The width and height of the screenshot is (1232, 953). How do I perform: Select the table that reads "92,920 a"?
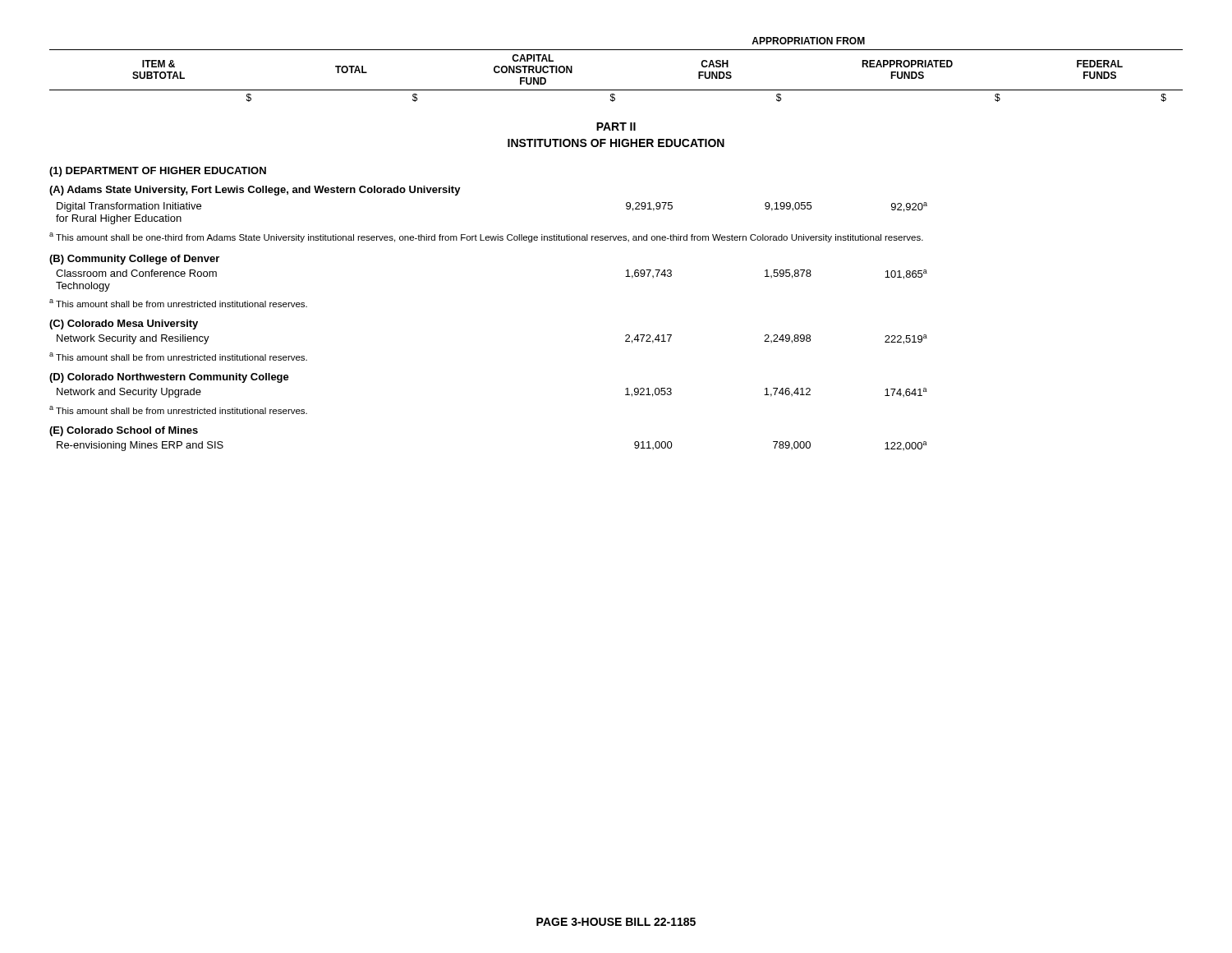(616, 212)
